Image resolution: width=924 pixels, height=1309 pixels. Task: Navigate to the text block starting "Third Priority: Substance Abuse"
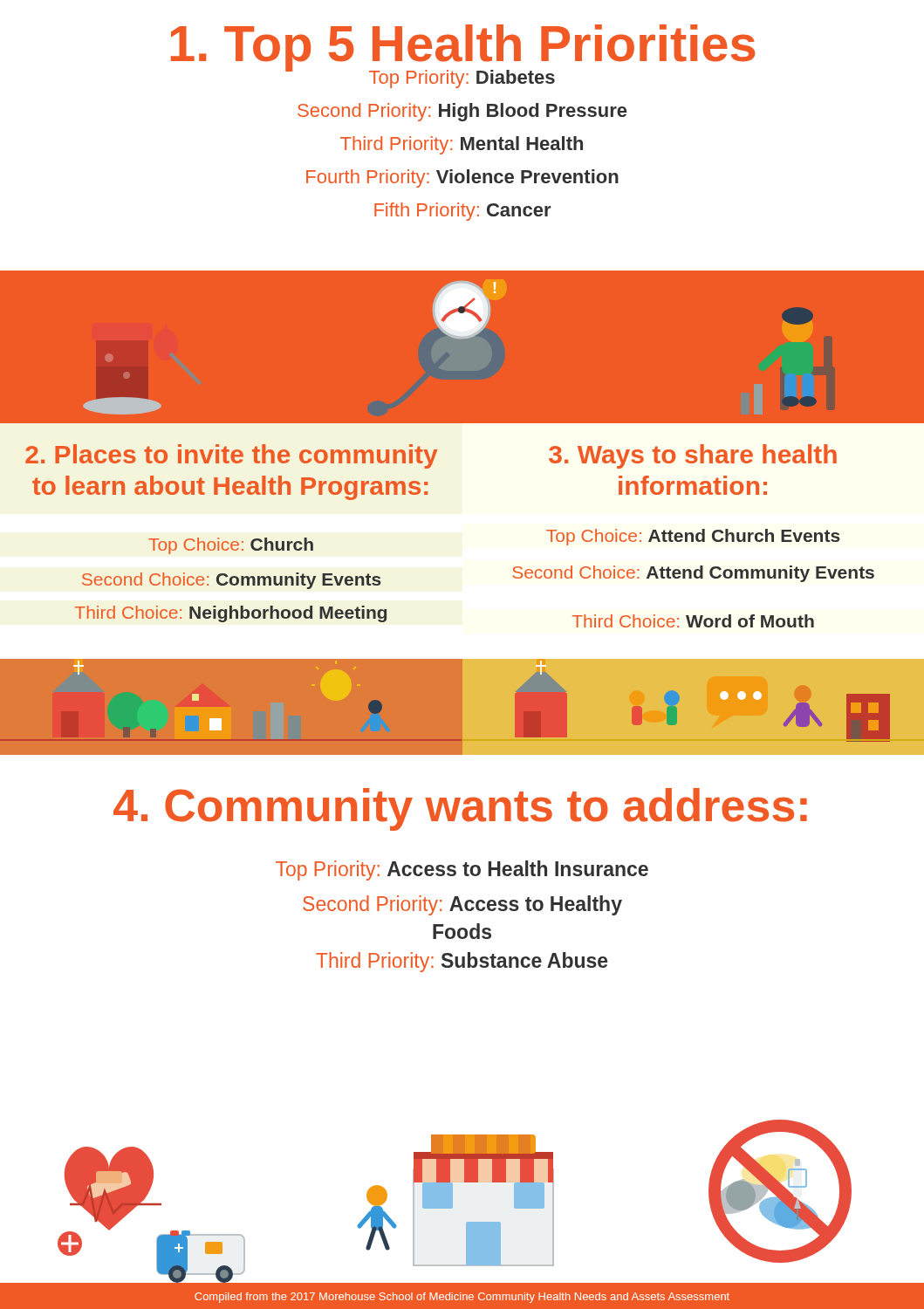[x=462, y=961]
